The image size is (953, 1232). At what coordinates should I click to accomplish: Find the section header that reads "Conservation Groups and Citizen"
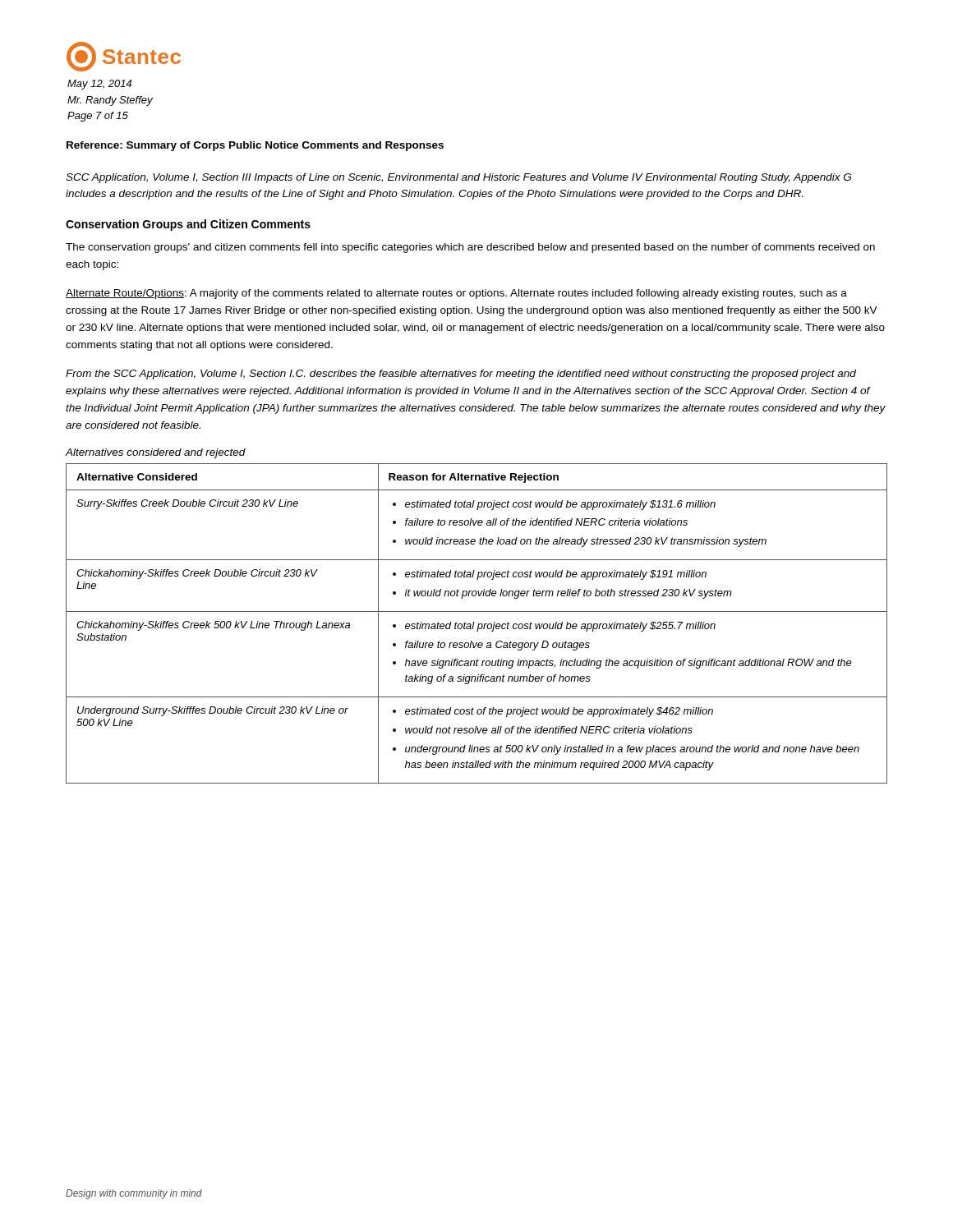click(x=188, y=225)
